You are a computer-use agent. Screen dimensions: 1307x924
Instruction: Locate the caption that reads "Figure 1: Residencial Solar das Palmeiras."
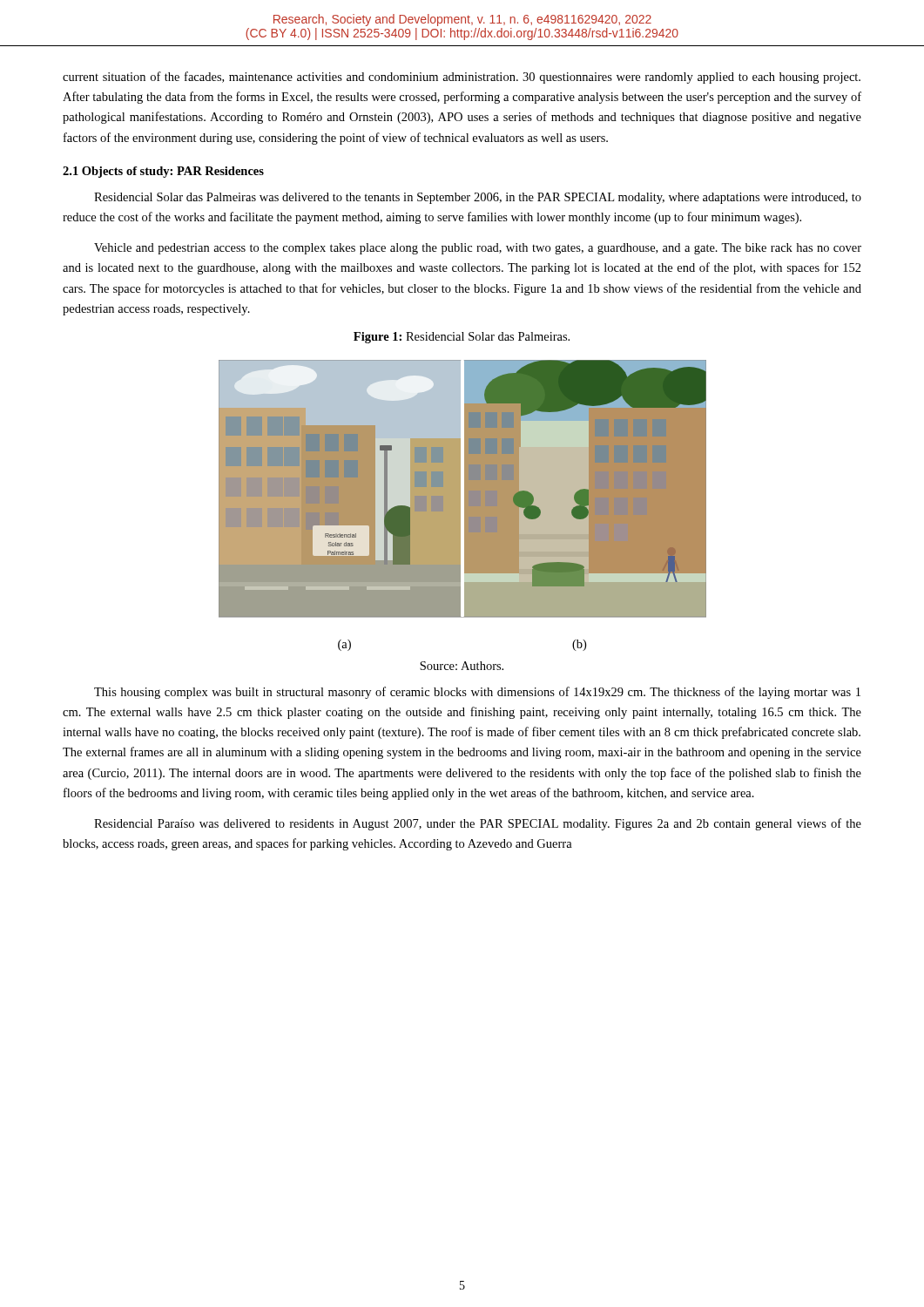[x=462, y=336]
